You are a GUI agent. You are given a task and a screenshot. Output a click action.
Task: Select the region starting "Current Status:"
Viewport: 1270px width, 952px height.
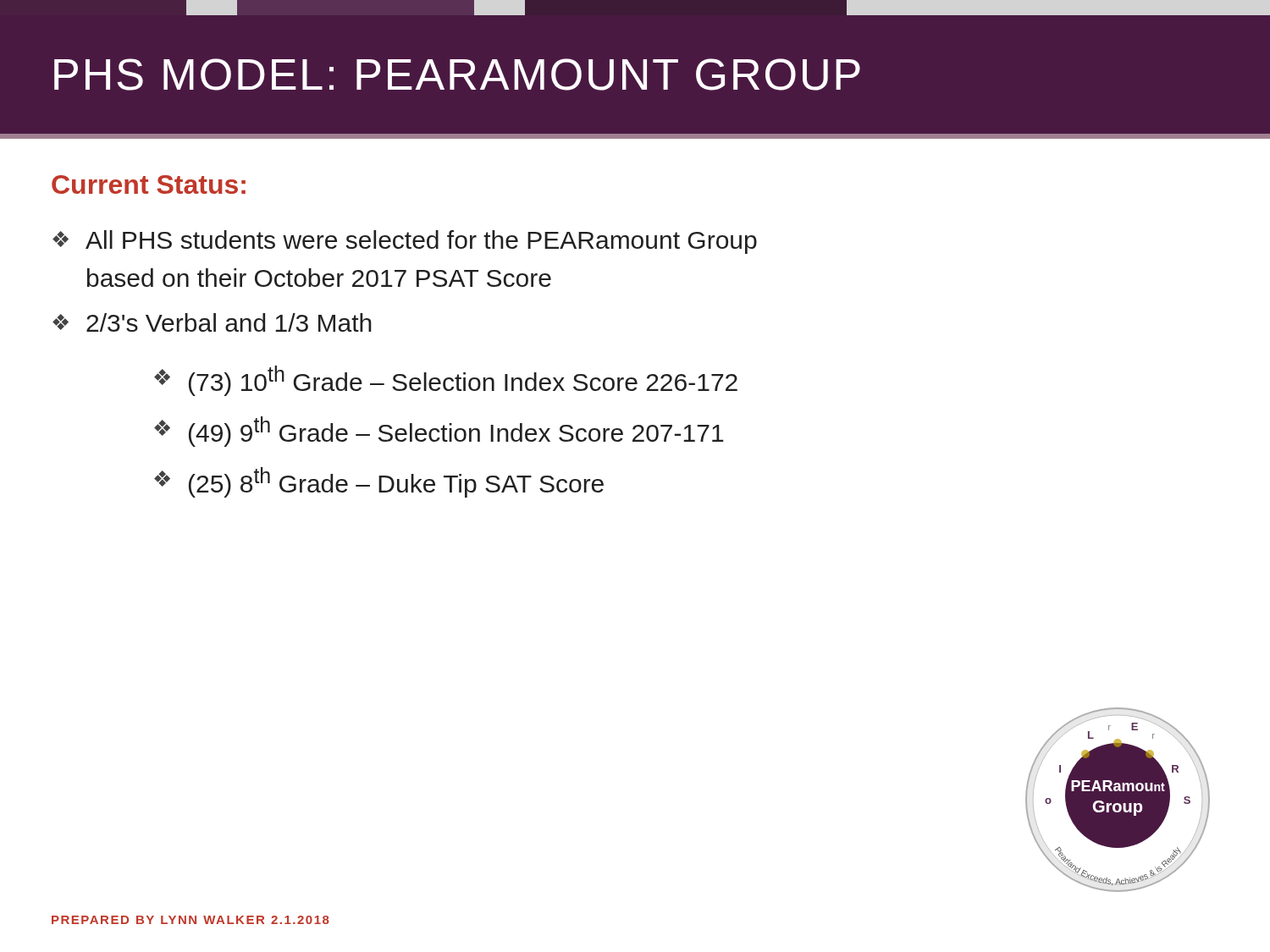pos(149,184)
